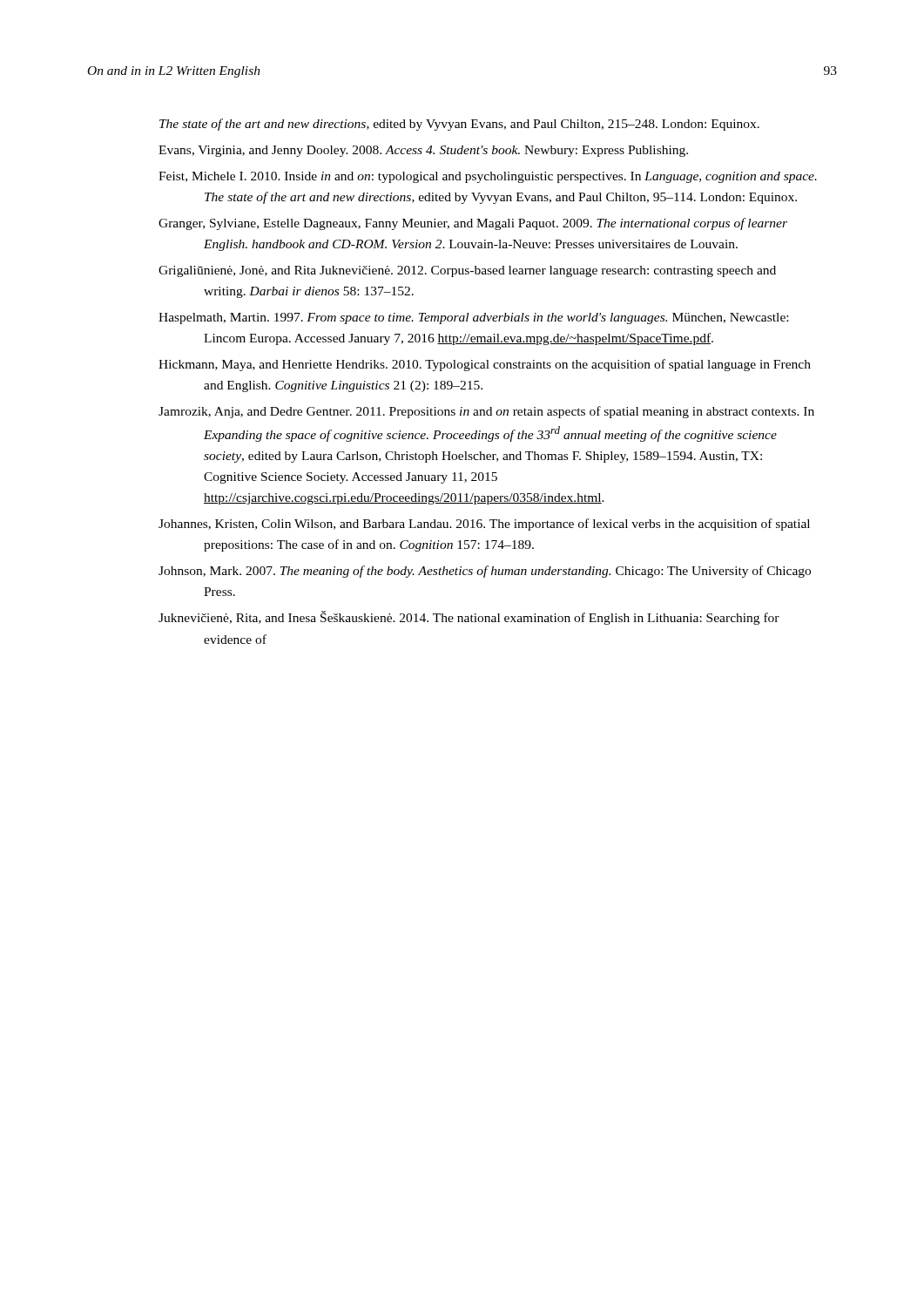Select the list item that reads "Jamrozik, Anja, and"
Image resolution: width=924 pixels, height=1307 pixels.
[486, 454]
